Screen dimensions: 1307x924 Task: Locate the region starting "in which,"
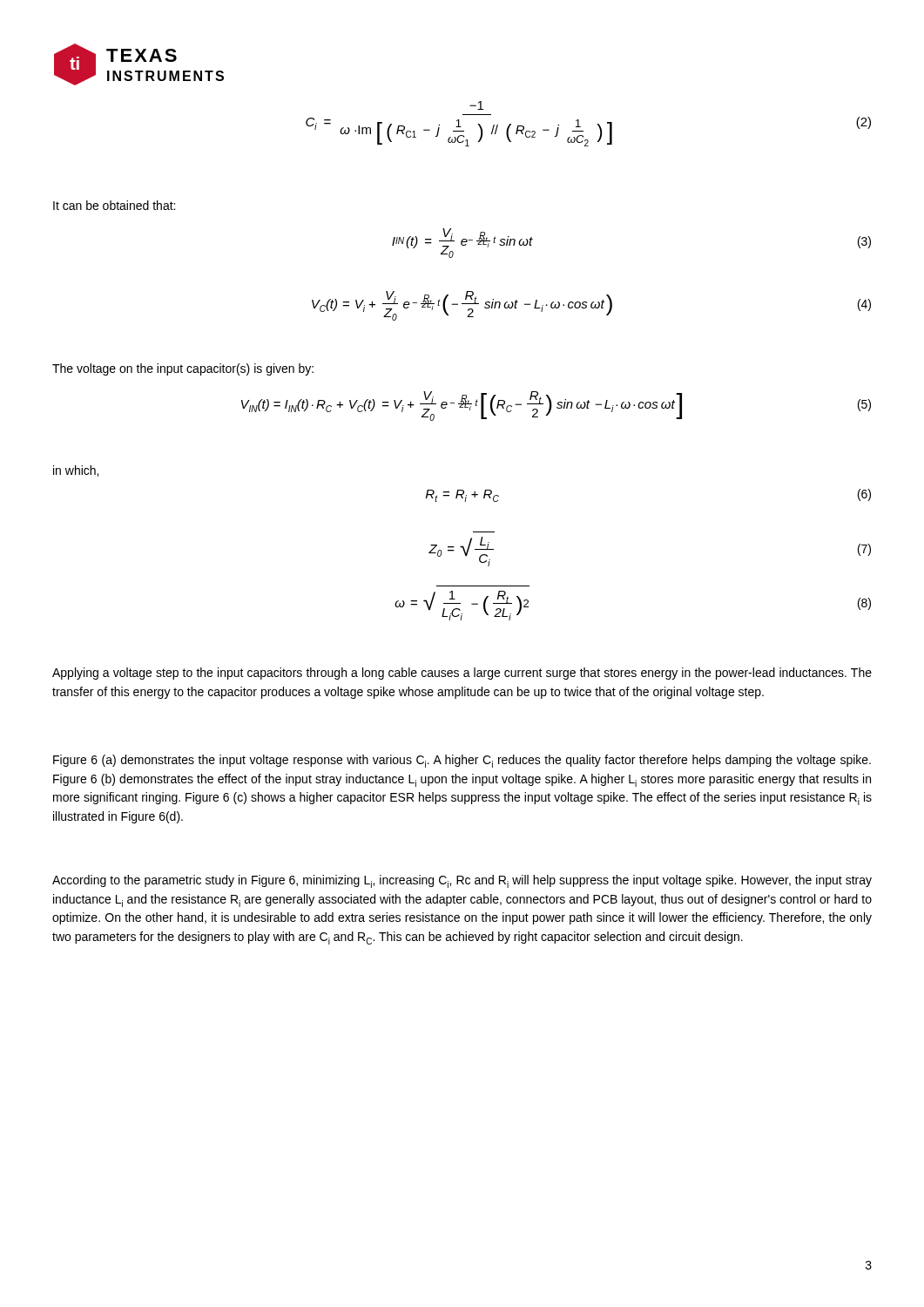pyautogui.click(x=76, y=471)
